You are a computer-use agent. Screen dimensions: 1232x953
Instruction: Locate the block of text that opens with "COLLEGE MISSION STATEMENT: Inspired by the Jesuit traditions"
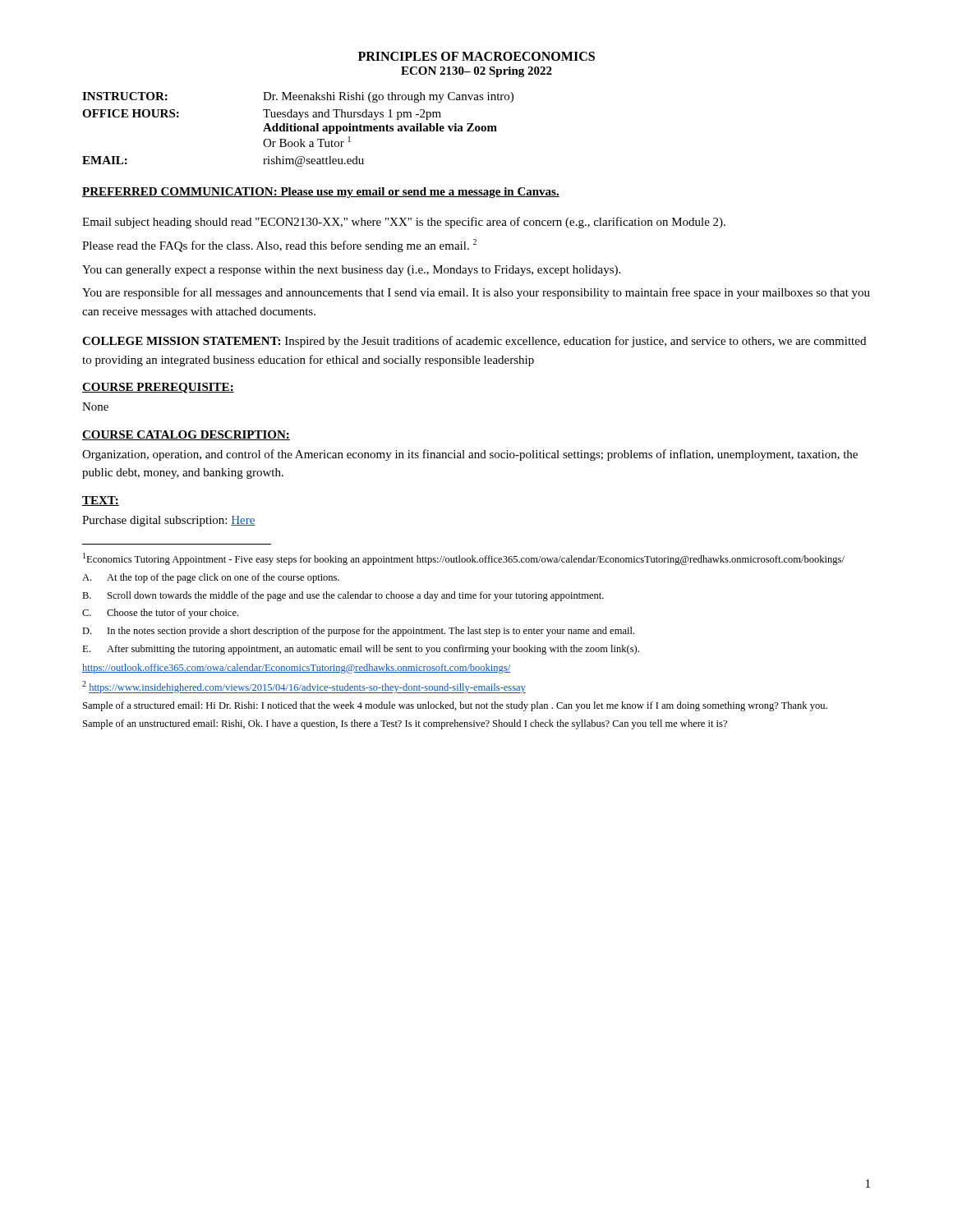(476, 350)
